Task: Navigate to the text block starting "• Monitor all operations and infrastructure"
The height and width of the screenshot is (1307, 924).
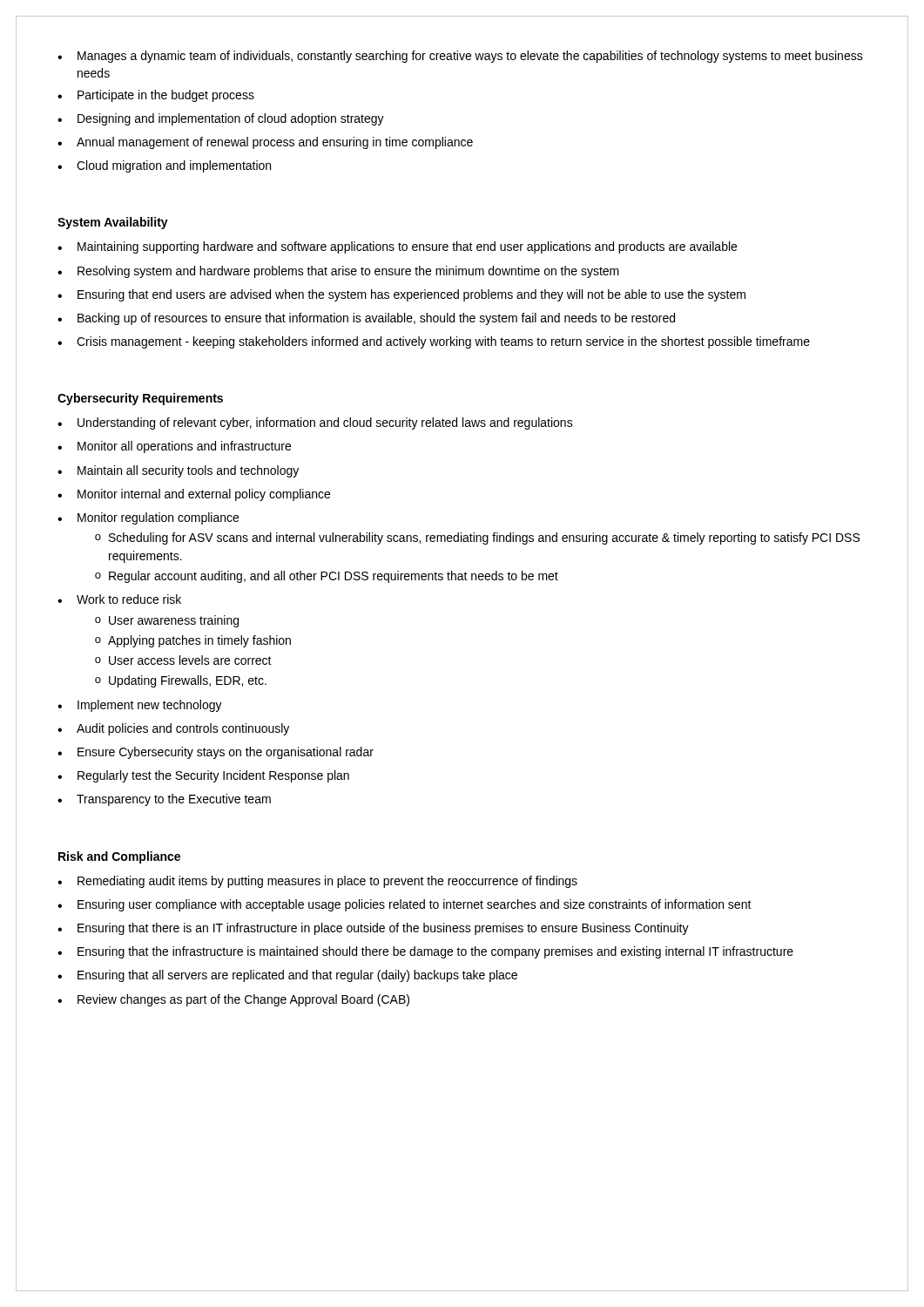Action: tap(174, 447)
